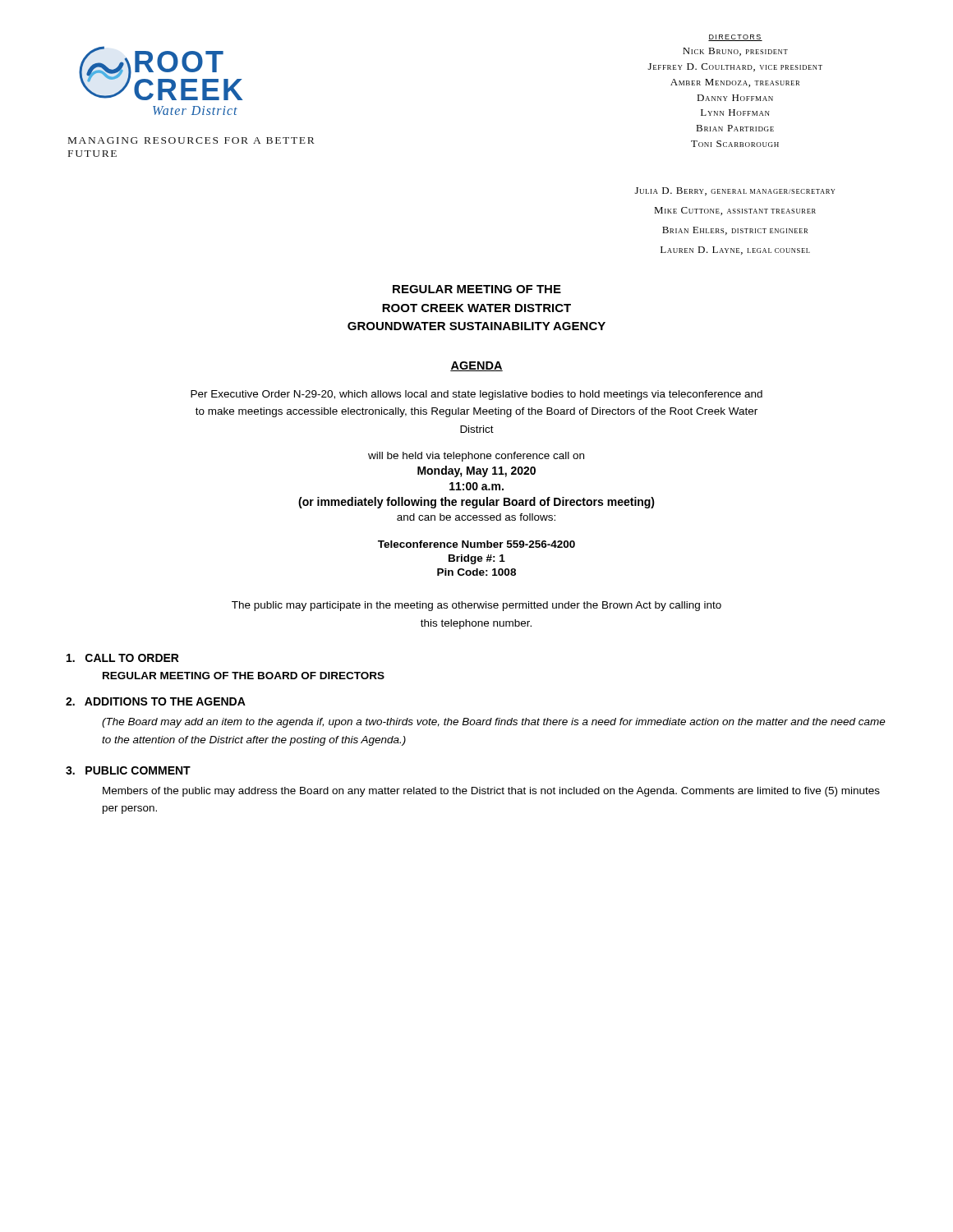The width and height of the screenshot is (953, 1232).
Task: Locate the passage starting "Directors Nick Bruno,"
Action: (x=735, y=92)
